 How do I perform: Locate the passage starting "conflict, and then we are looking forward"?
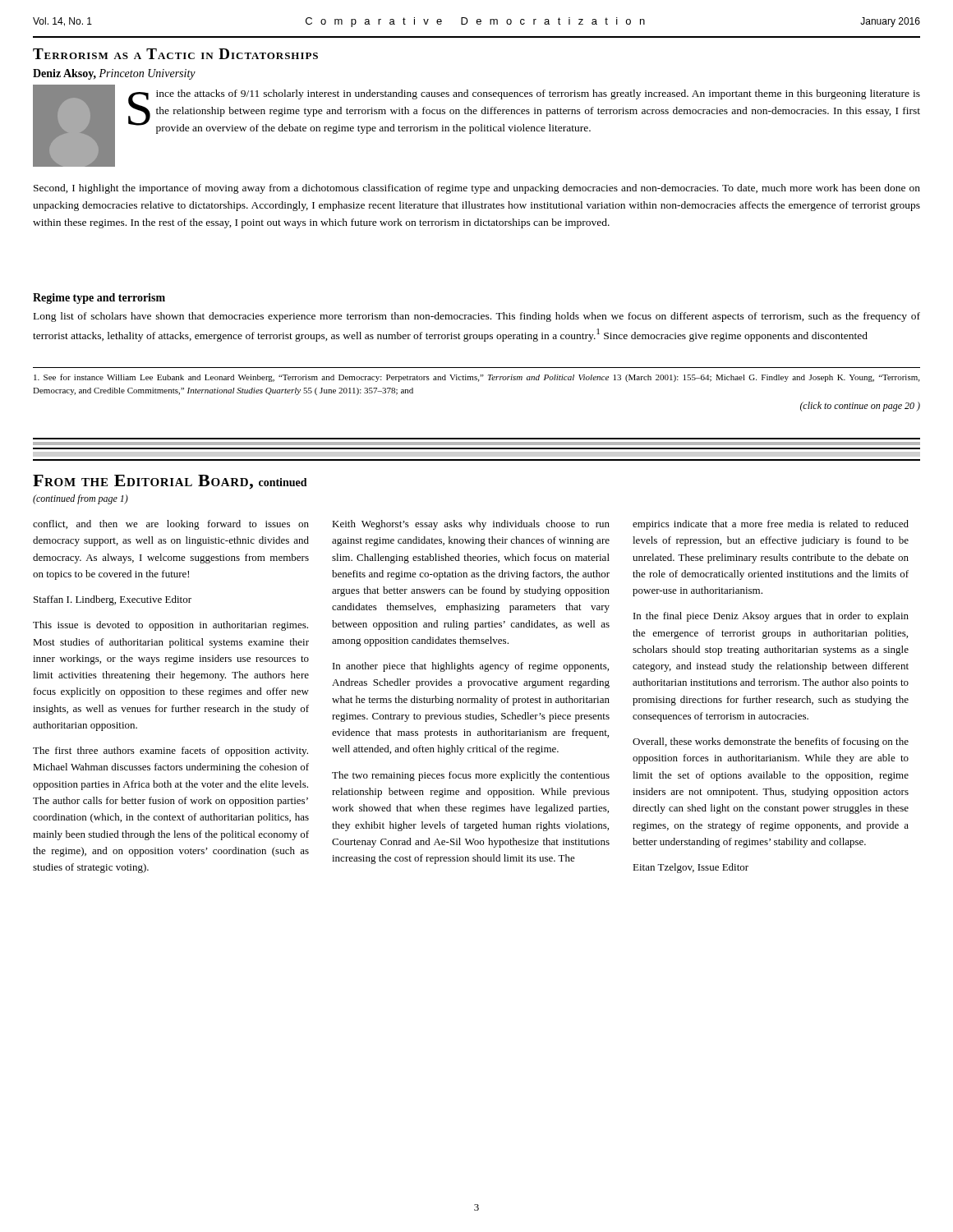tap(171, 696)
